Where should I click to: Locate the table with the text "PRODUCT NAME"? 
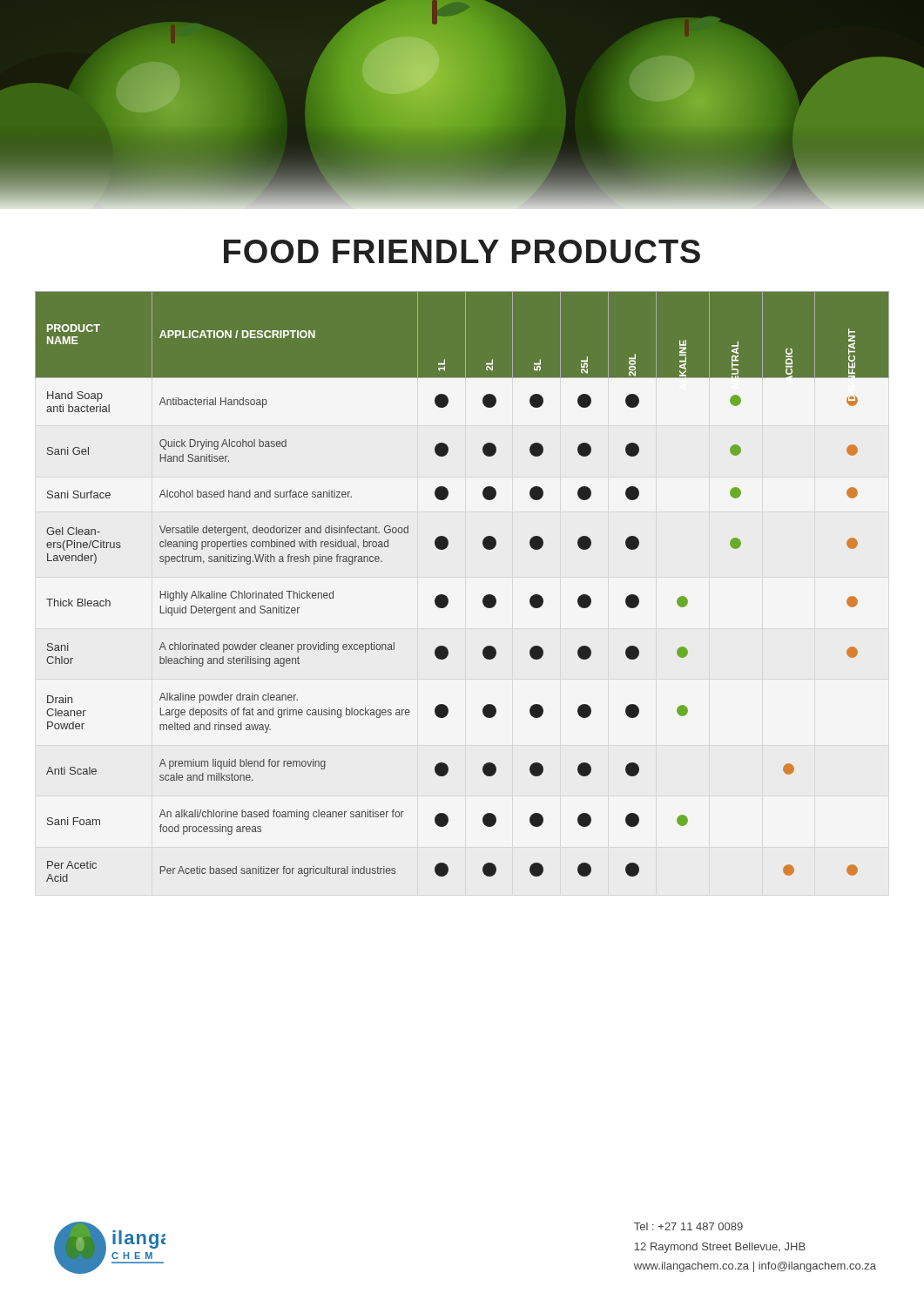[462, 593]
